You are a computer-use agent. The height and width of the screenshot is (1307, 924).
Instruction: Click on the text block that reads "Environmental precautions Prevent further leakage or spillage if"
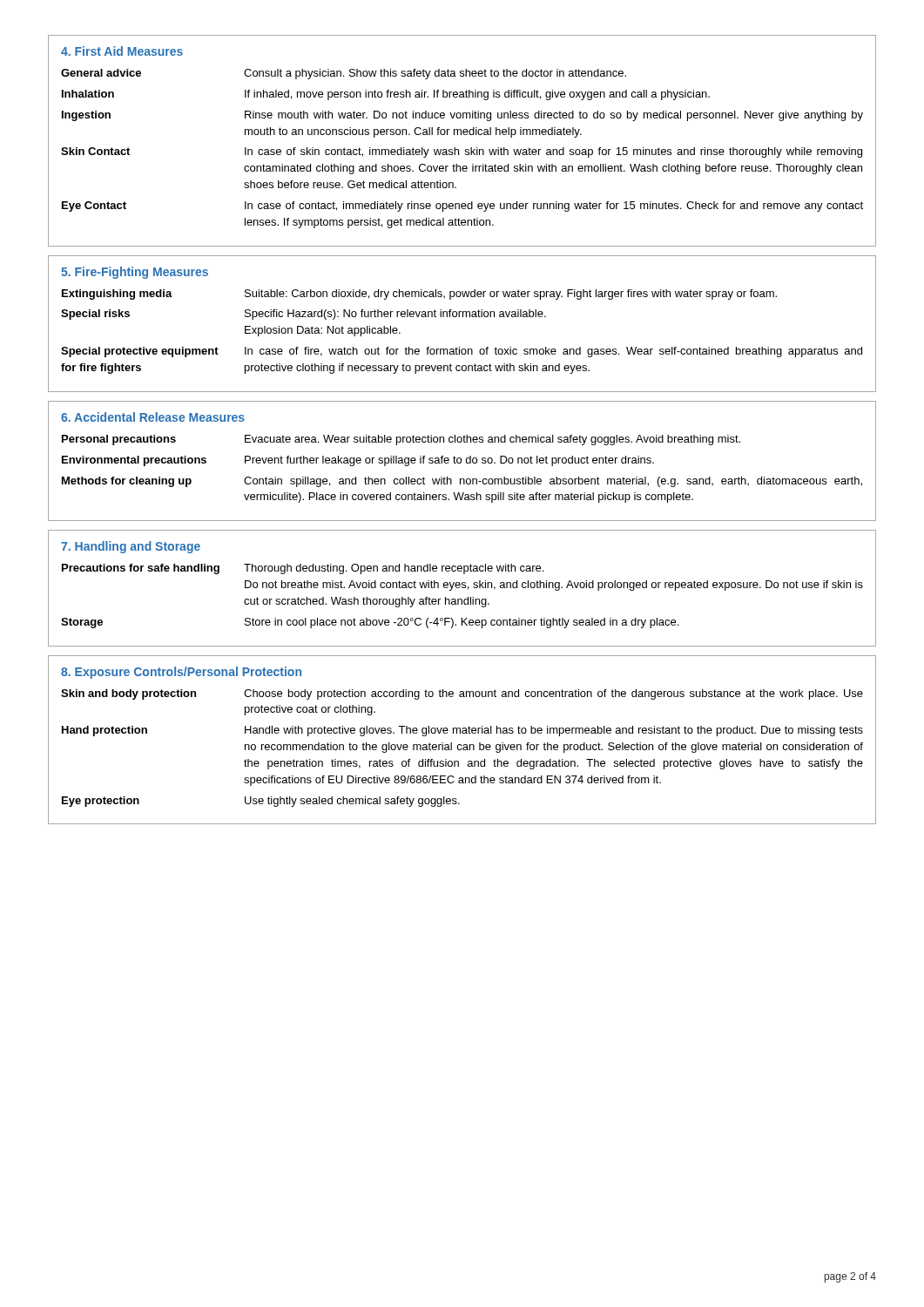click(462, 460)
